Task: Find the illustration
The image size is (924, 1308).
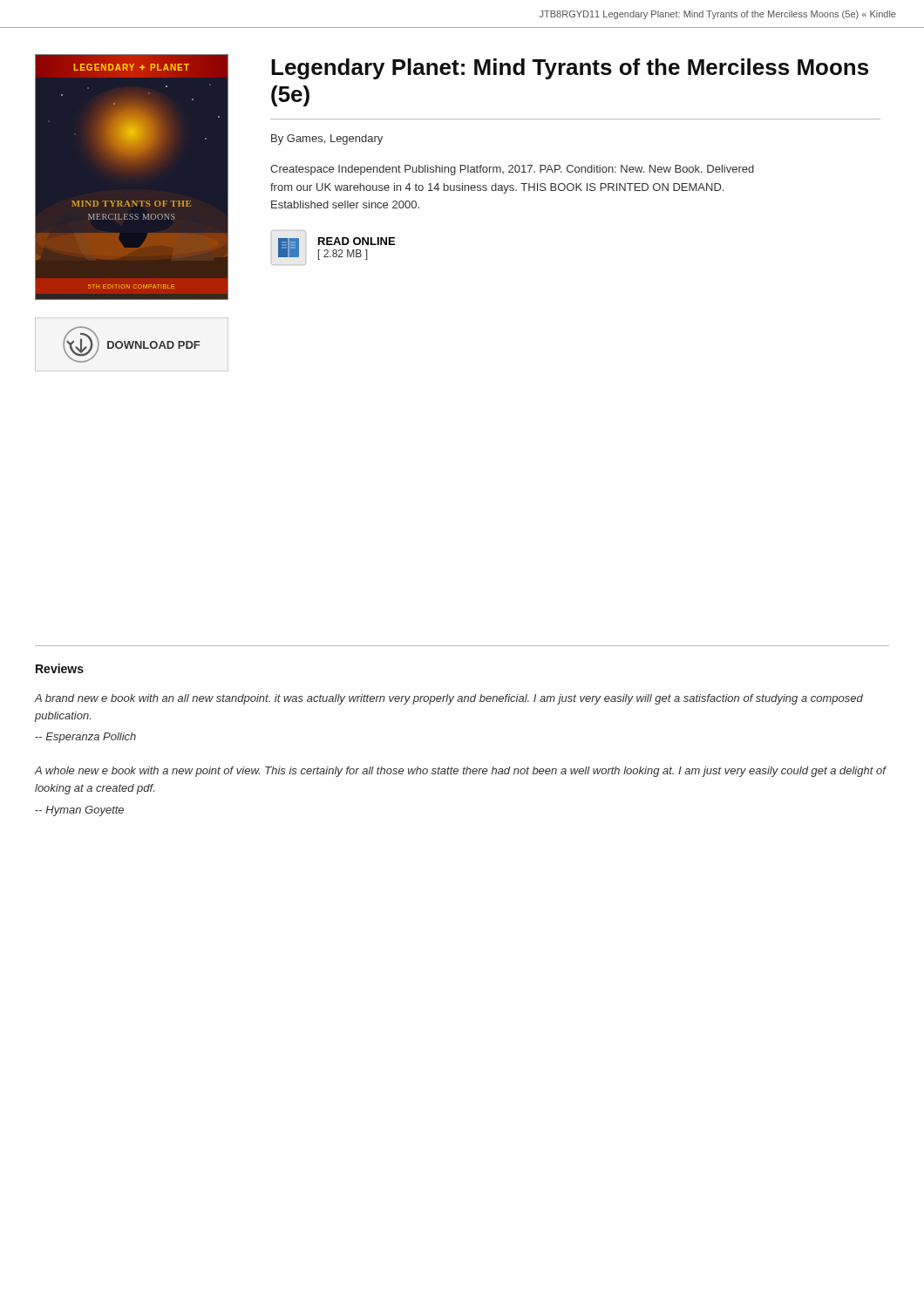Action: tap(139, 177)
